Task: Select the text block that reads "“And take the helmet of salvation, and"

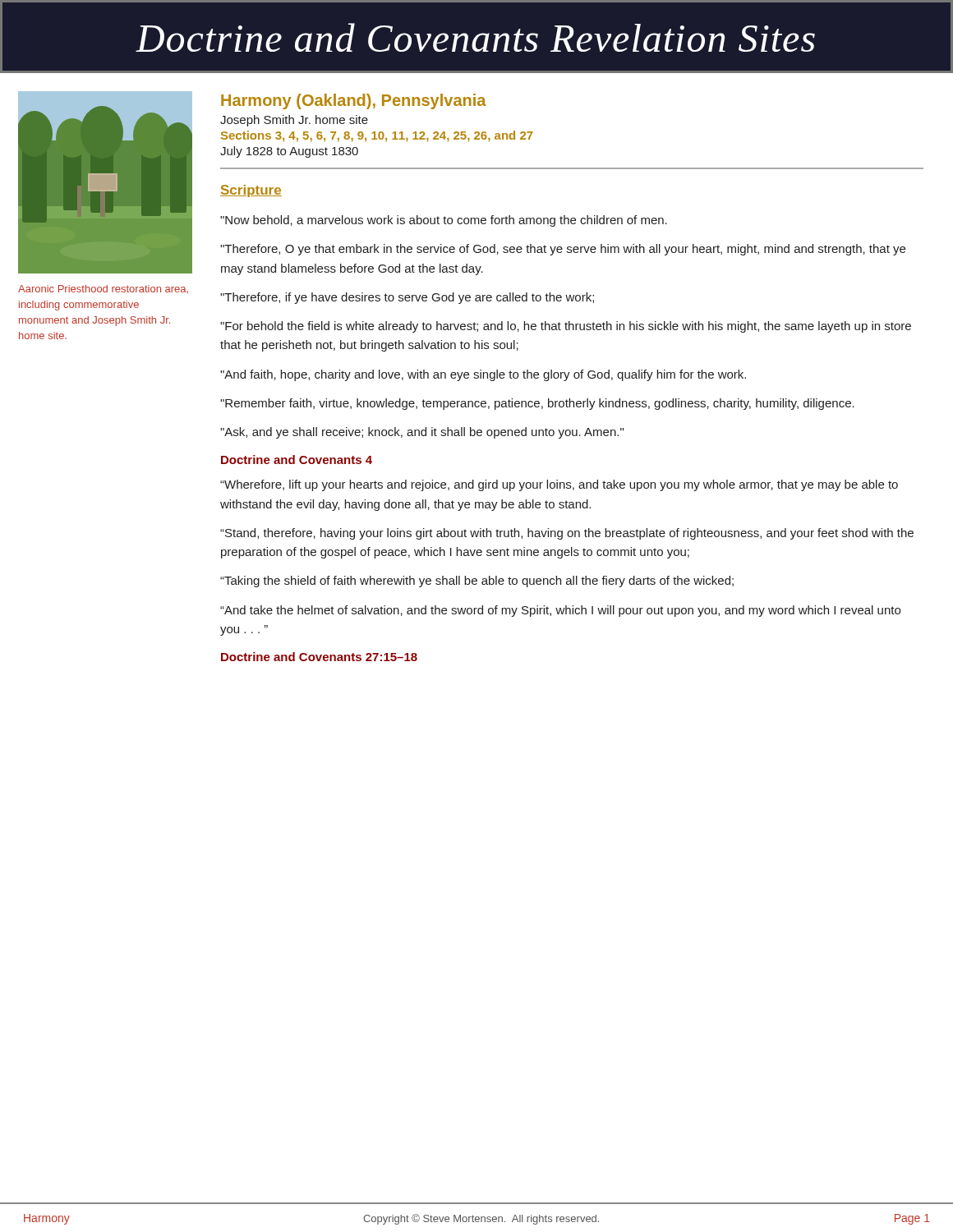Action: [561, 619]
